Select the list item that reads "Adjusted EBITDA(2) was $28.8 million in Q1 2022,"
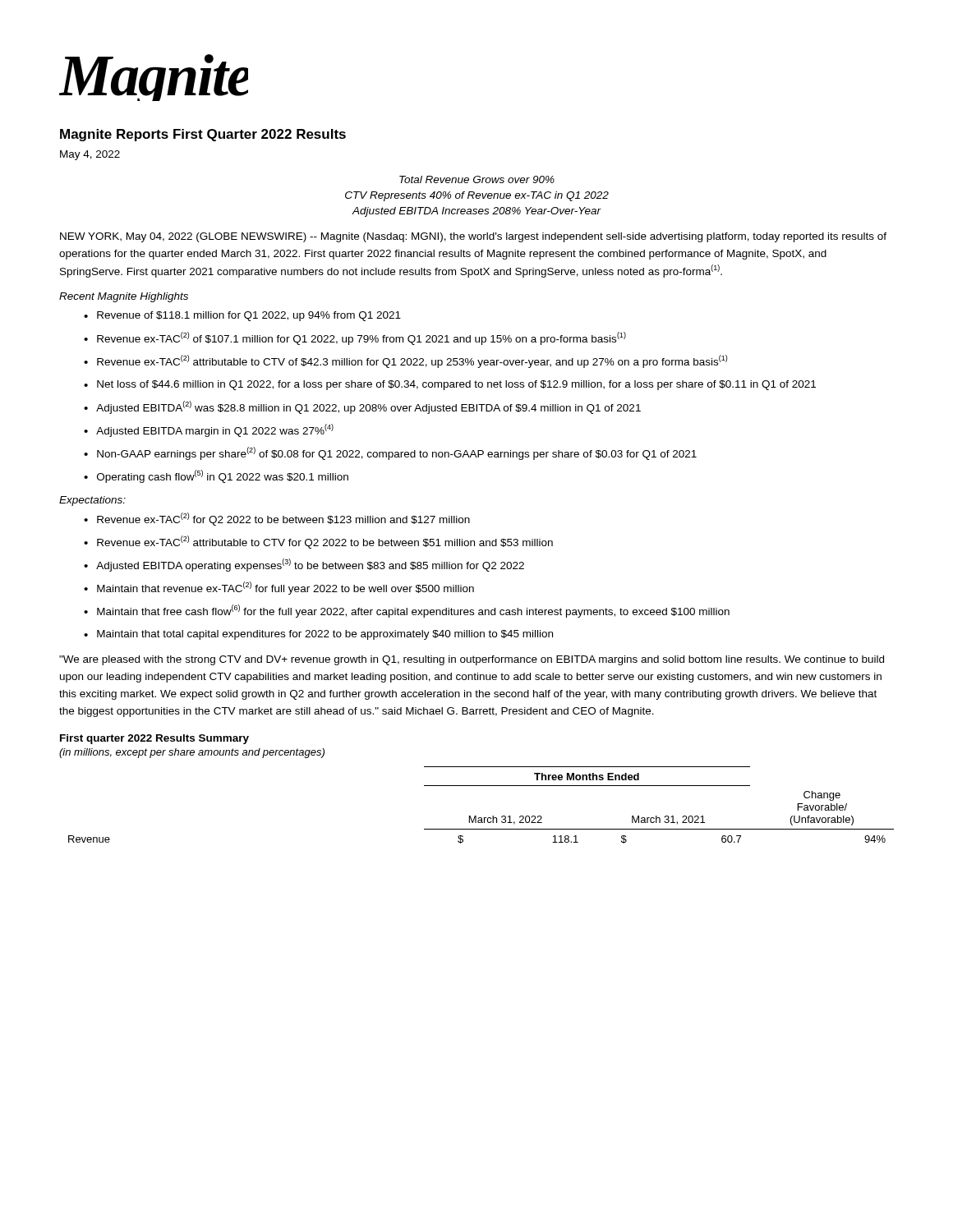953x1232 pixels. click(x=495, y=408)
